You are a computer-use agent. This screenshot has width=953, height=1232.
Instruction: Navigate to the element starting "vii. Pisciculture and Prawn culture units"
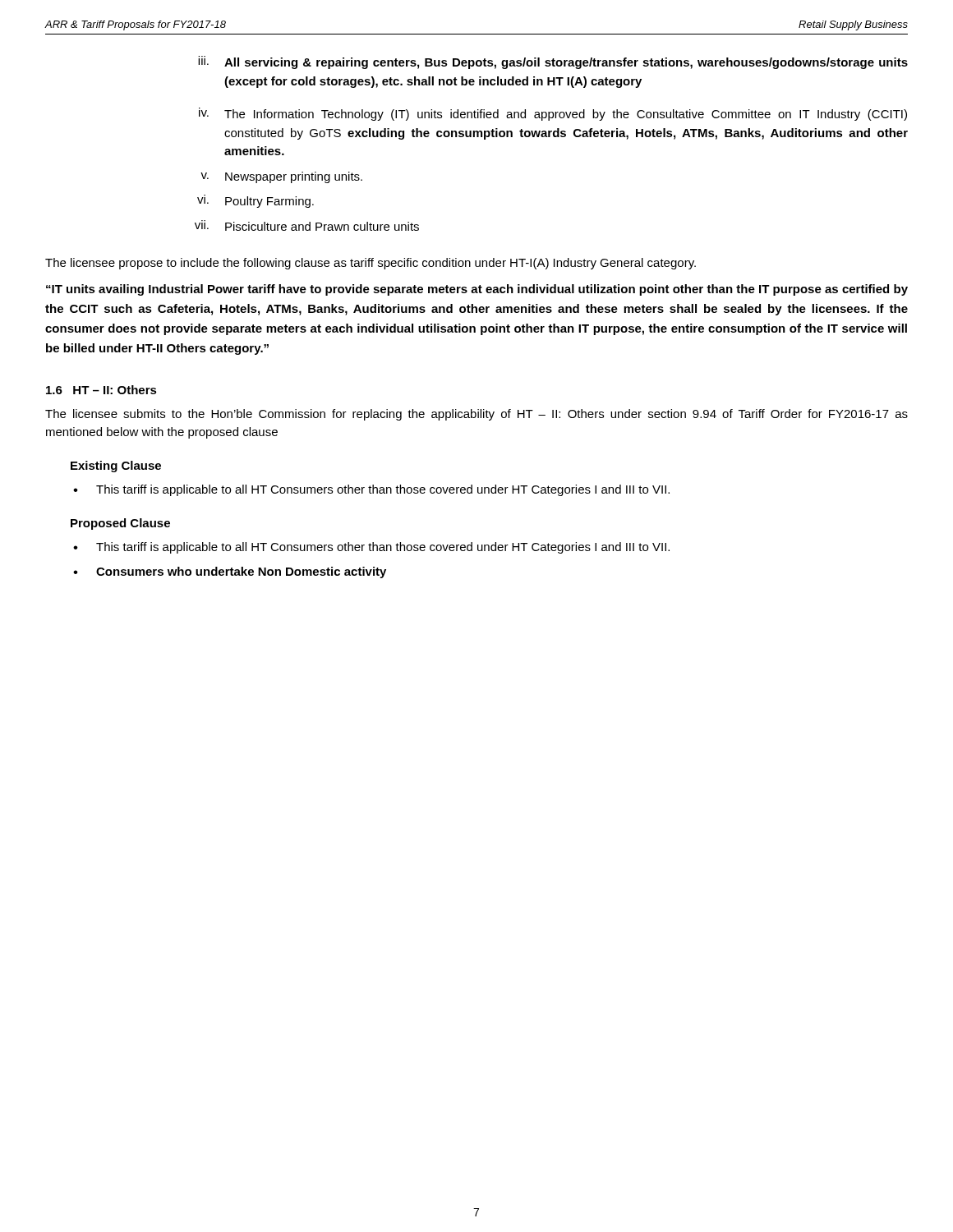(307, 225)
